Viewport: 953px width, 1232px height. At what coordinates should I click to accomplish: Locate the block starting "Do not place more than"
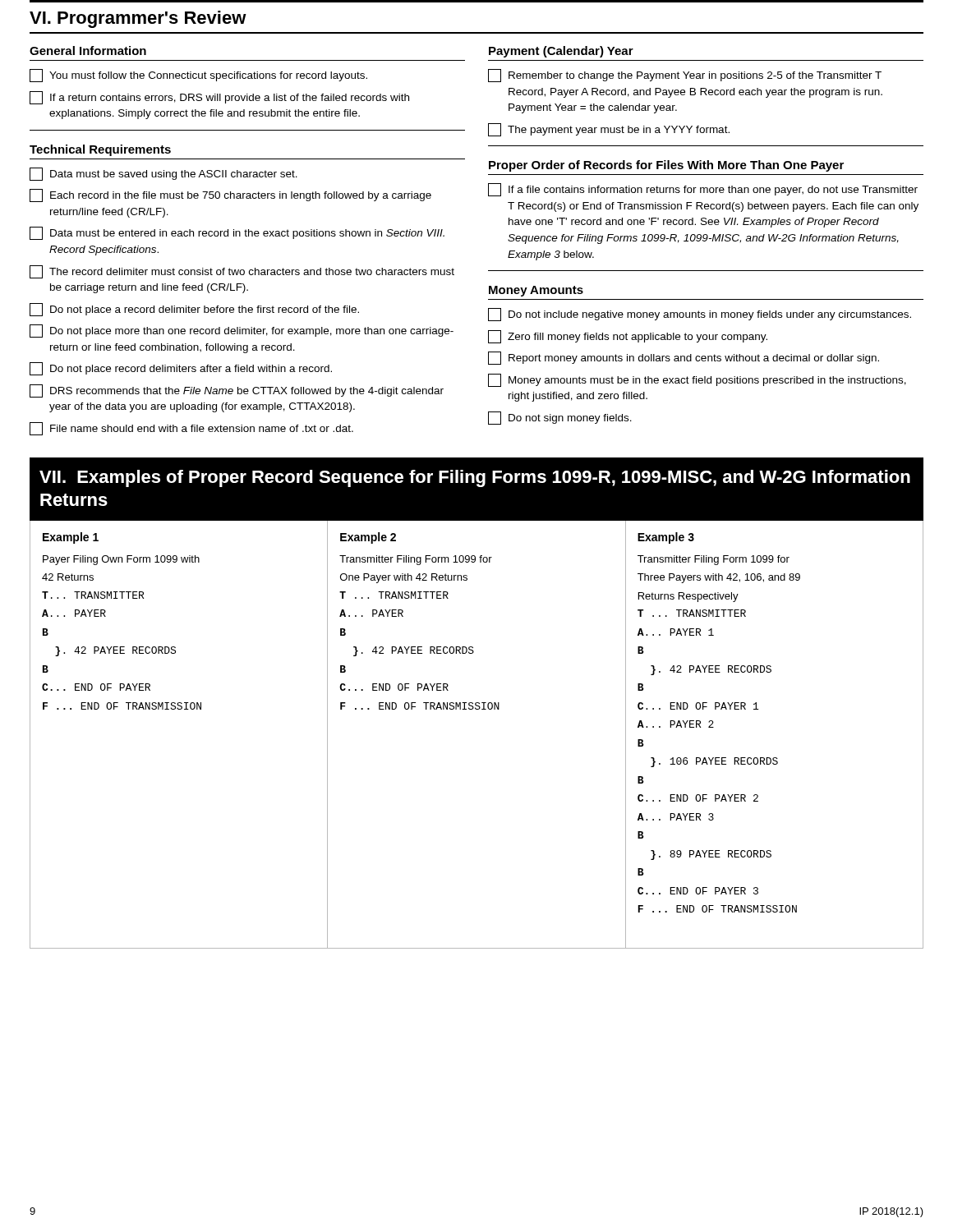tap(247, 339)
